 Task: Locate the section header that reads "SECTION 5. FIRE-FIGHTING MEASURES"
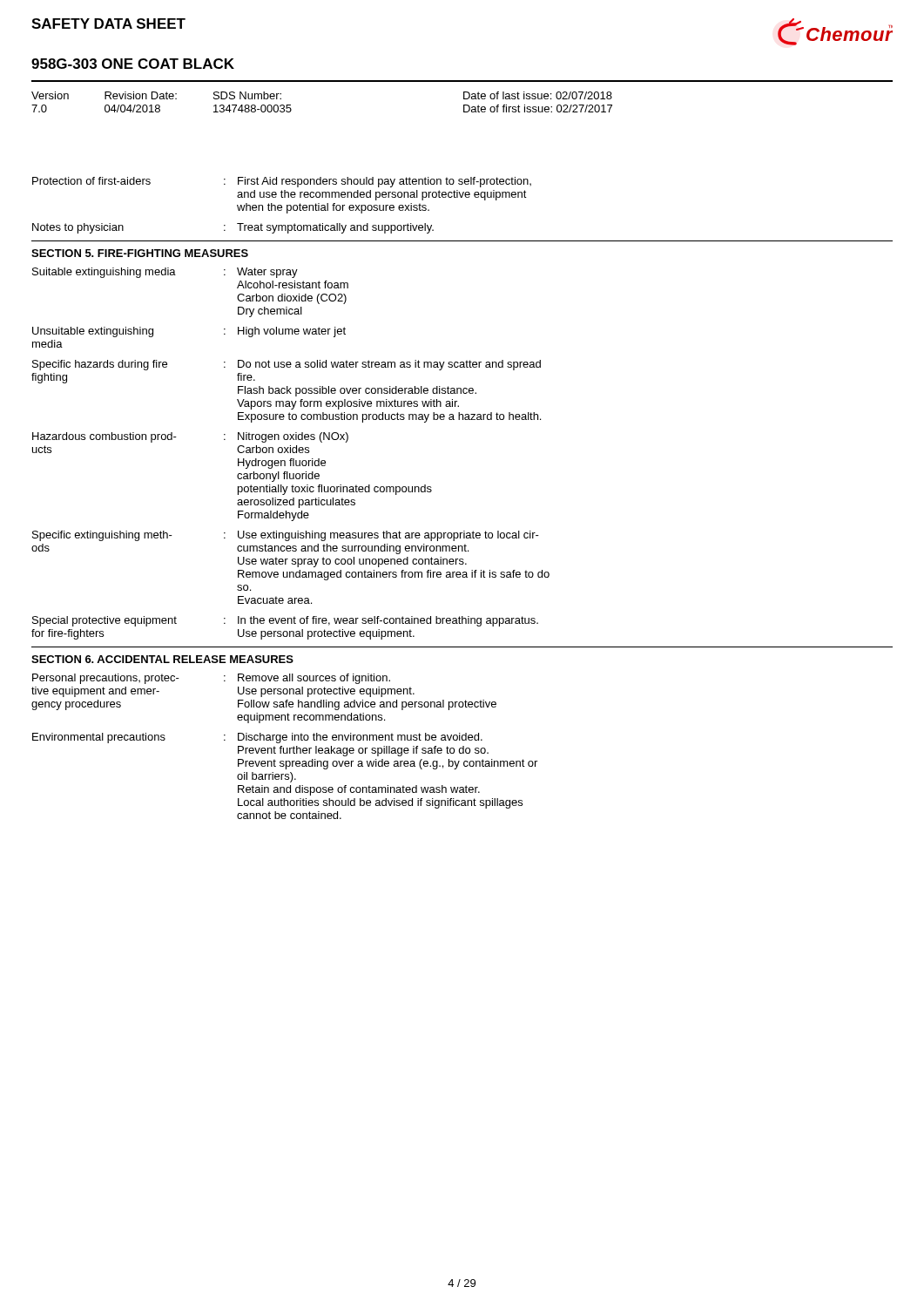tap(140, 253)
